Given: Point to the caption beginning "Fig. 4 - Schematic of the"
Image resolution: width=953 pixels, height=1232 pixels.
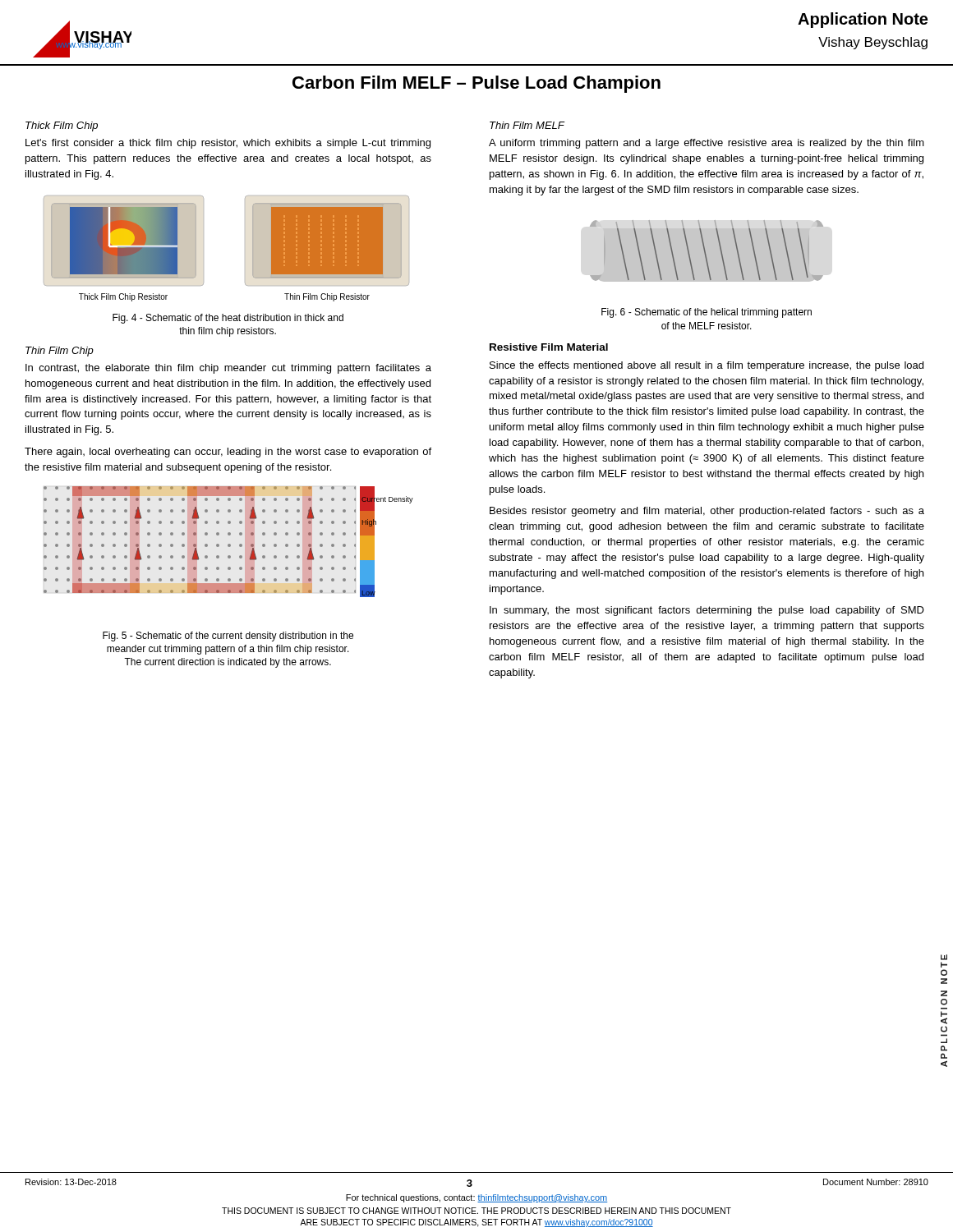Looking at the screenshot, I should (x=228, y=324).
